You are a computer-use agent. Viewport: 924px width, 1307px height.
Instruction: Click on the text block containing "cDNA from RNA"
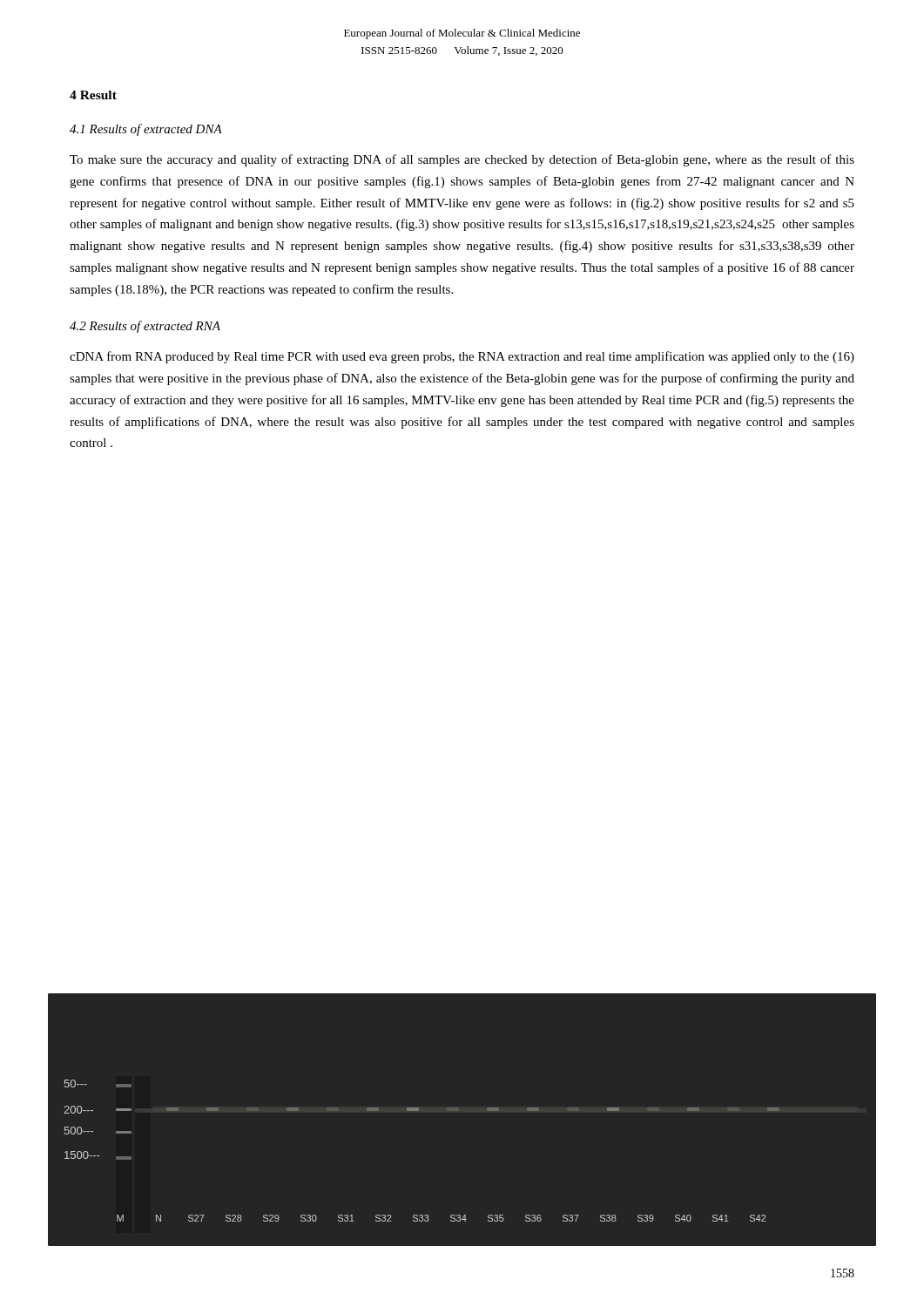(x=462, y=400)
